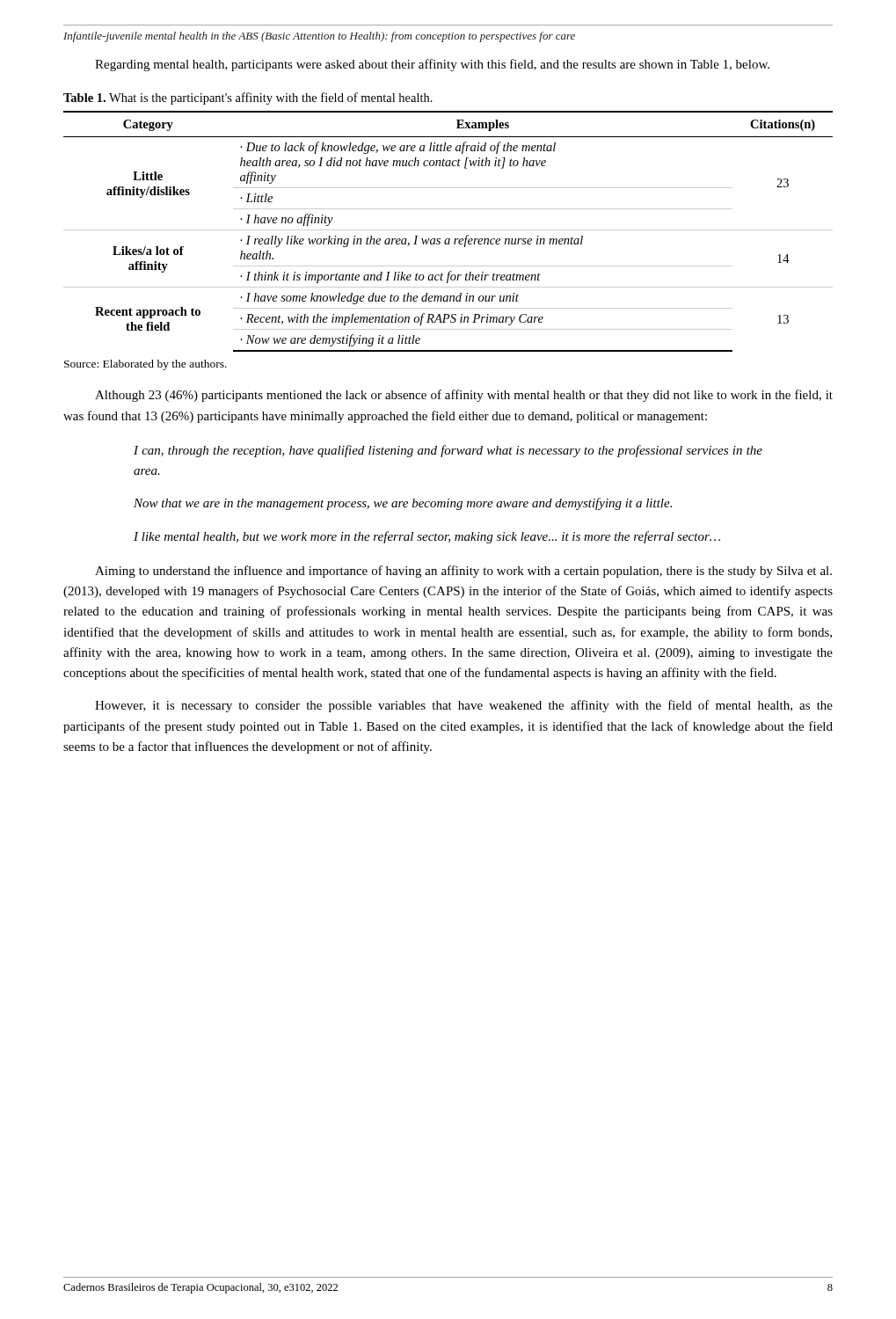This screenshot has height=1319, width=896.
Task: Select the text block containing "Aiming to understand the influence and importance of"
Action: [448, 622]
